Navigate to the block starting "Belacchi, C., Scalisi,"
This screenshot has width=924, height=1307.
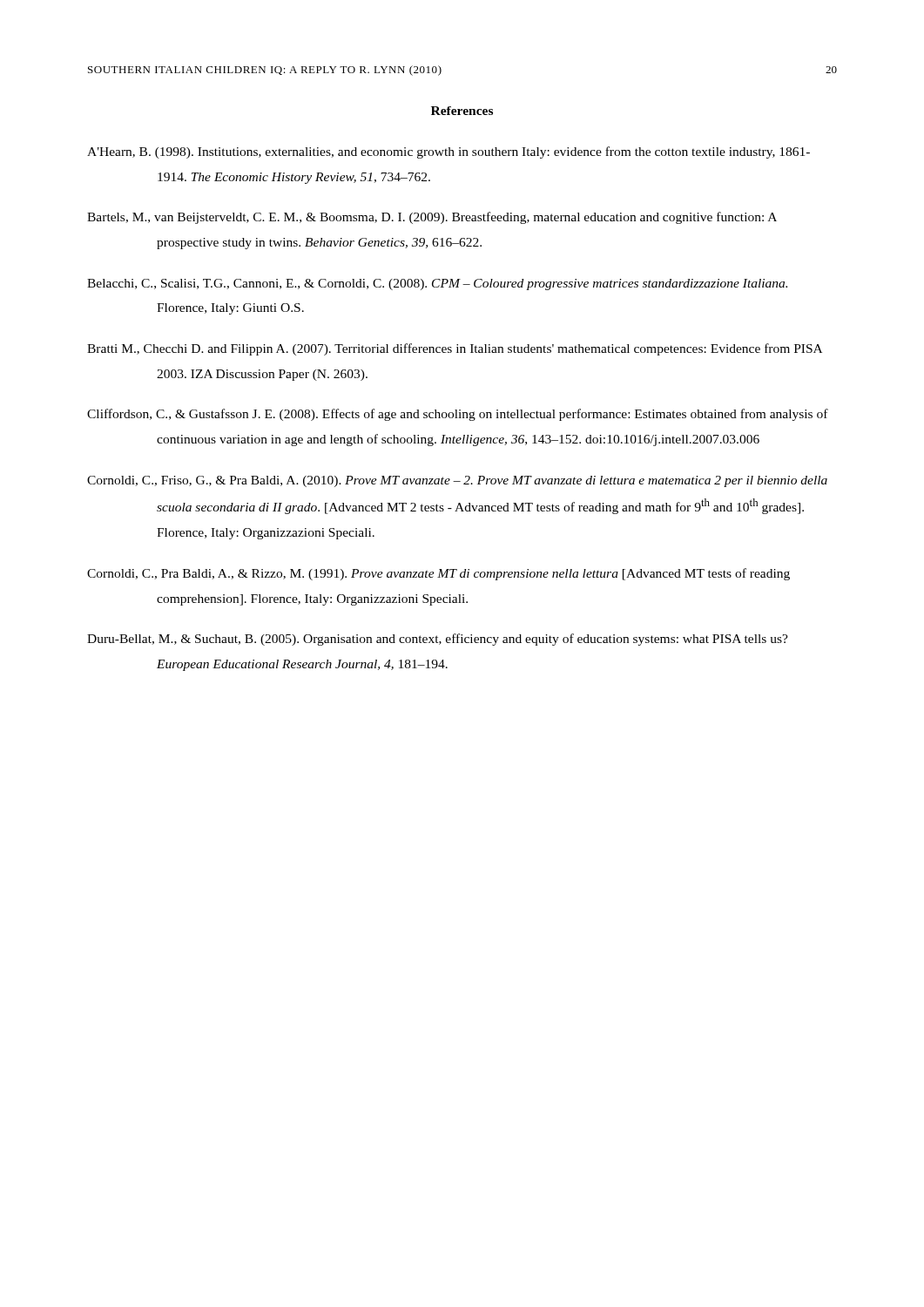[x=438, y=295]
